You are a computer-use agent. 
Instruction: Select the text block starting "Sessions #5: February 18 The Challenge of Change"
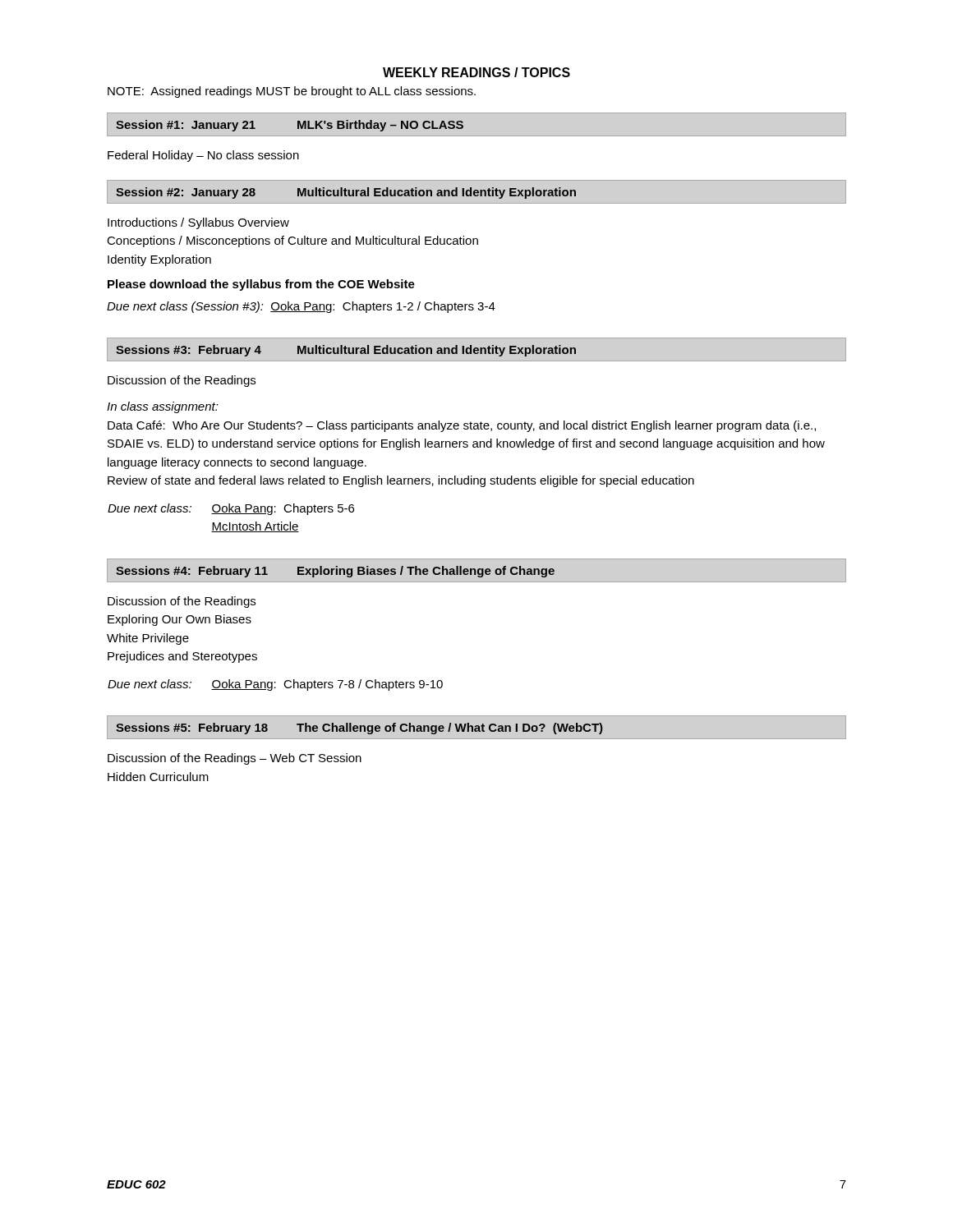359,727
